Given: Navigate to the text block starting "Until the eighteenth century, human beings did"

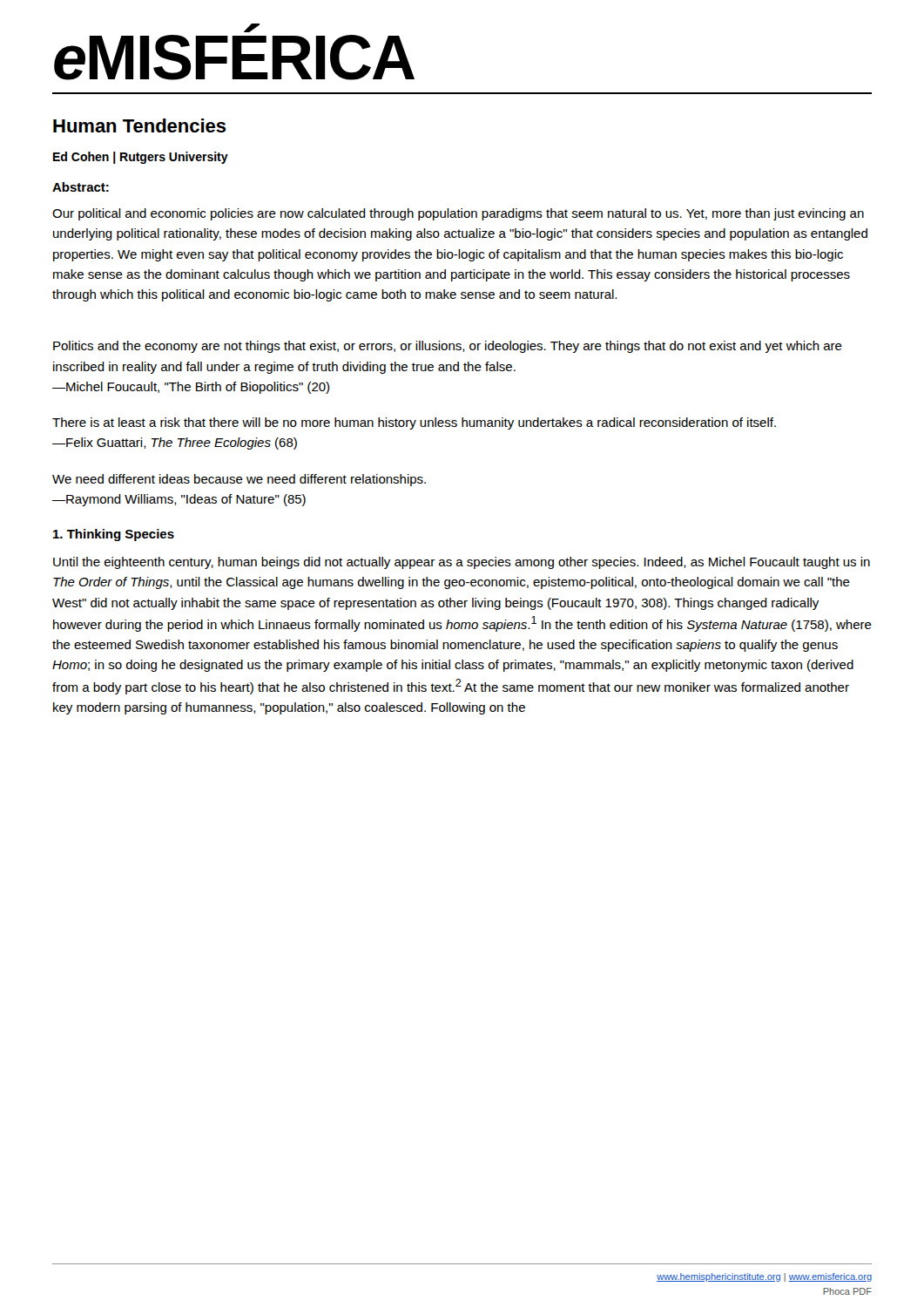Looking at the screenshot, I should pyautogui.click(x=462, y=634).
